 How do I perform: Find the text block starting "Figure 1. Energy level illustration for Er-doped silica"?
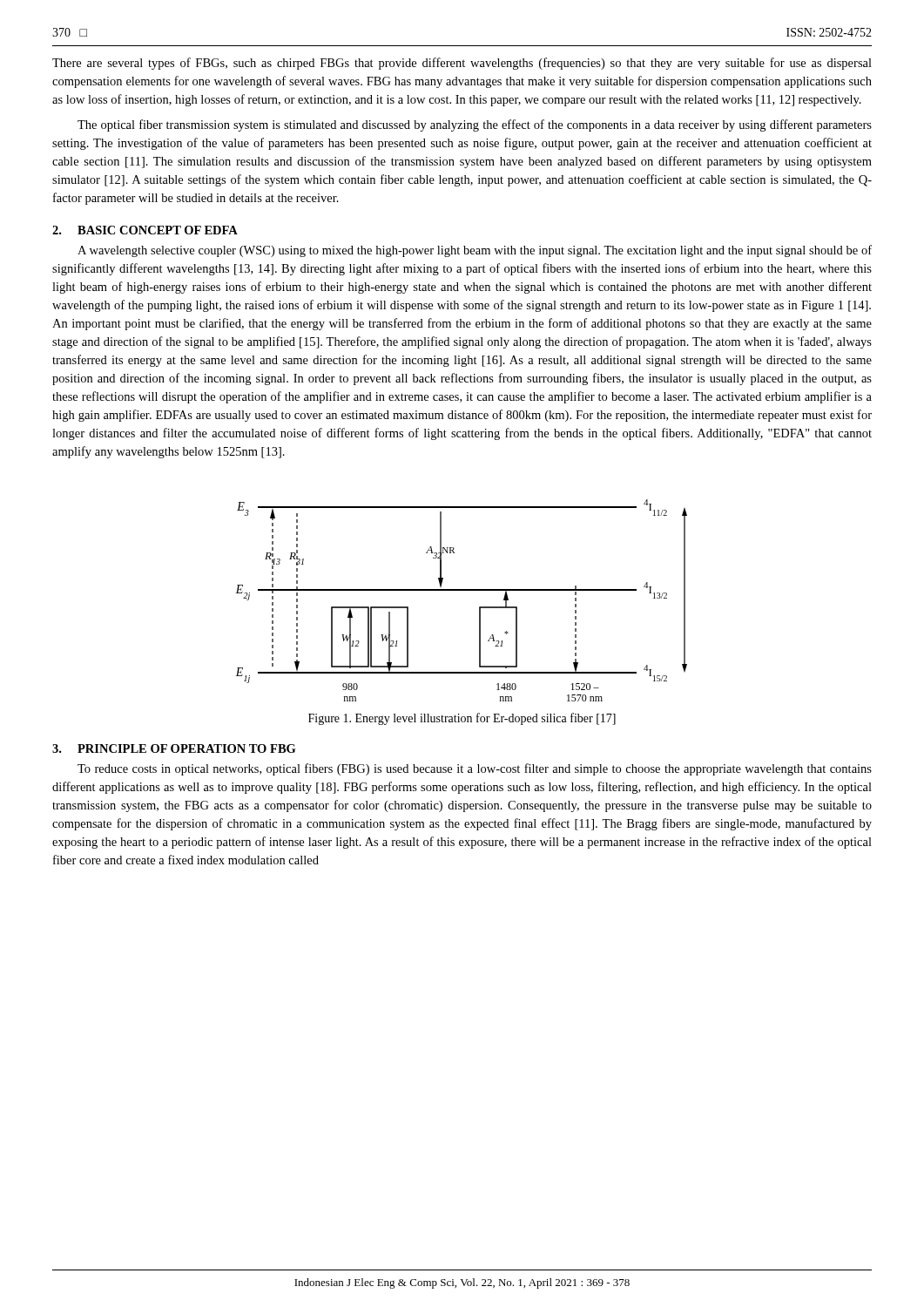[462, 719]
